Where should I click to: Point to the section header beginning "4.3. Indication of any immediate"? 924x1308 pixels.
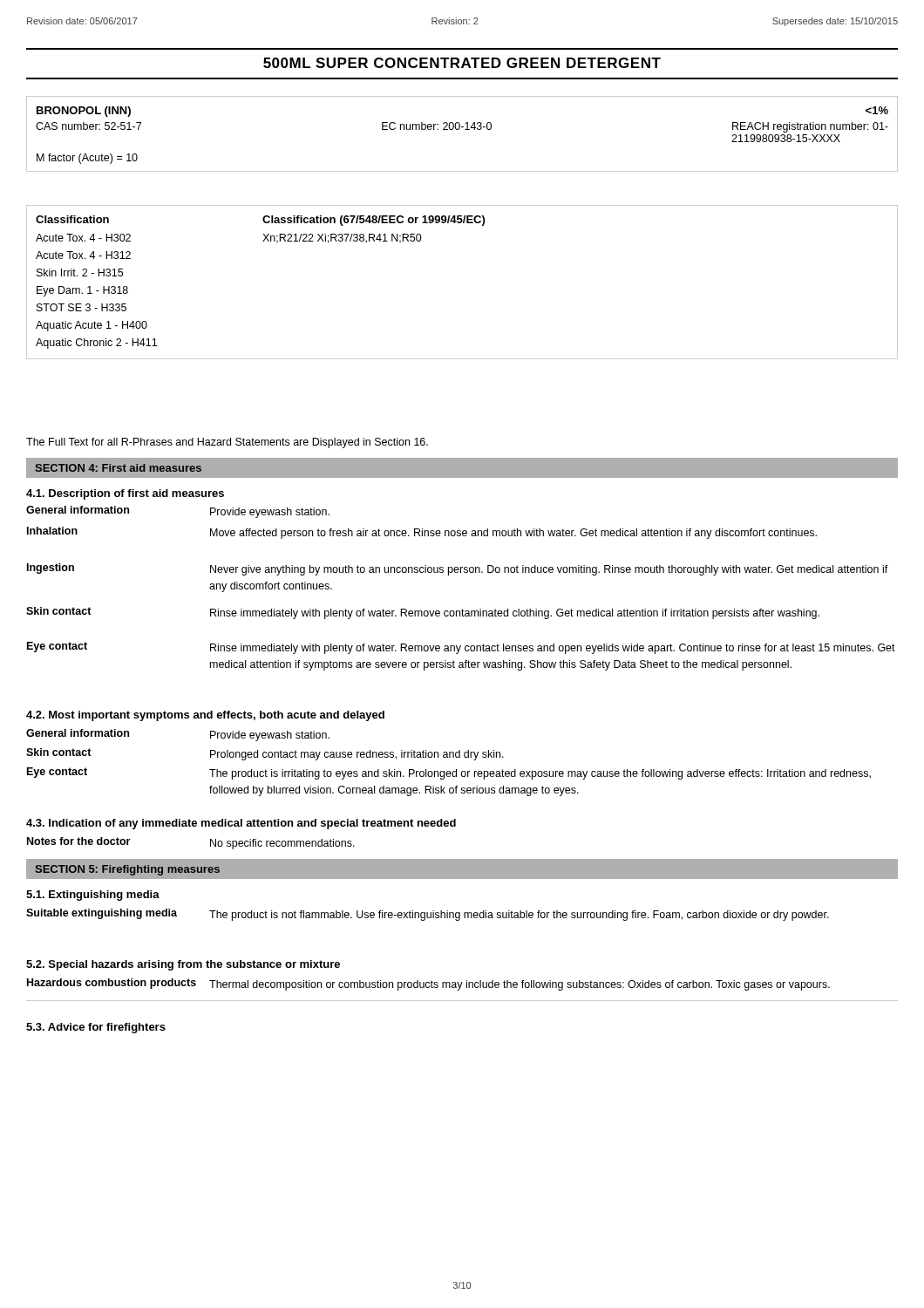[241, 823]
